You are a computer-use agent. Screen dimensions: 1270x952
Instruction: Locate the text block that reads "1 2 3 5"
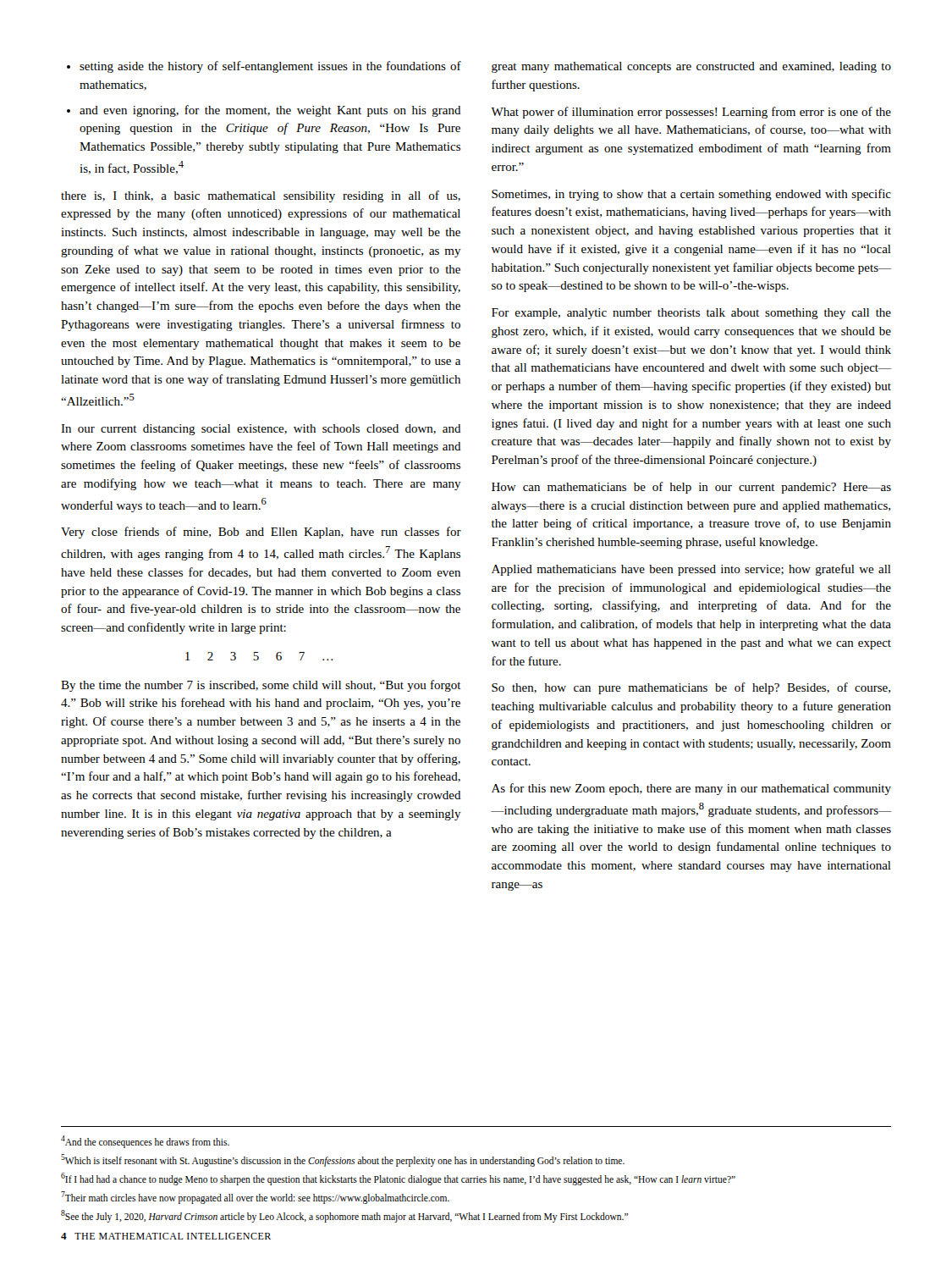pos(261,657)
